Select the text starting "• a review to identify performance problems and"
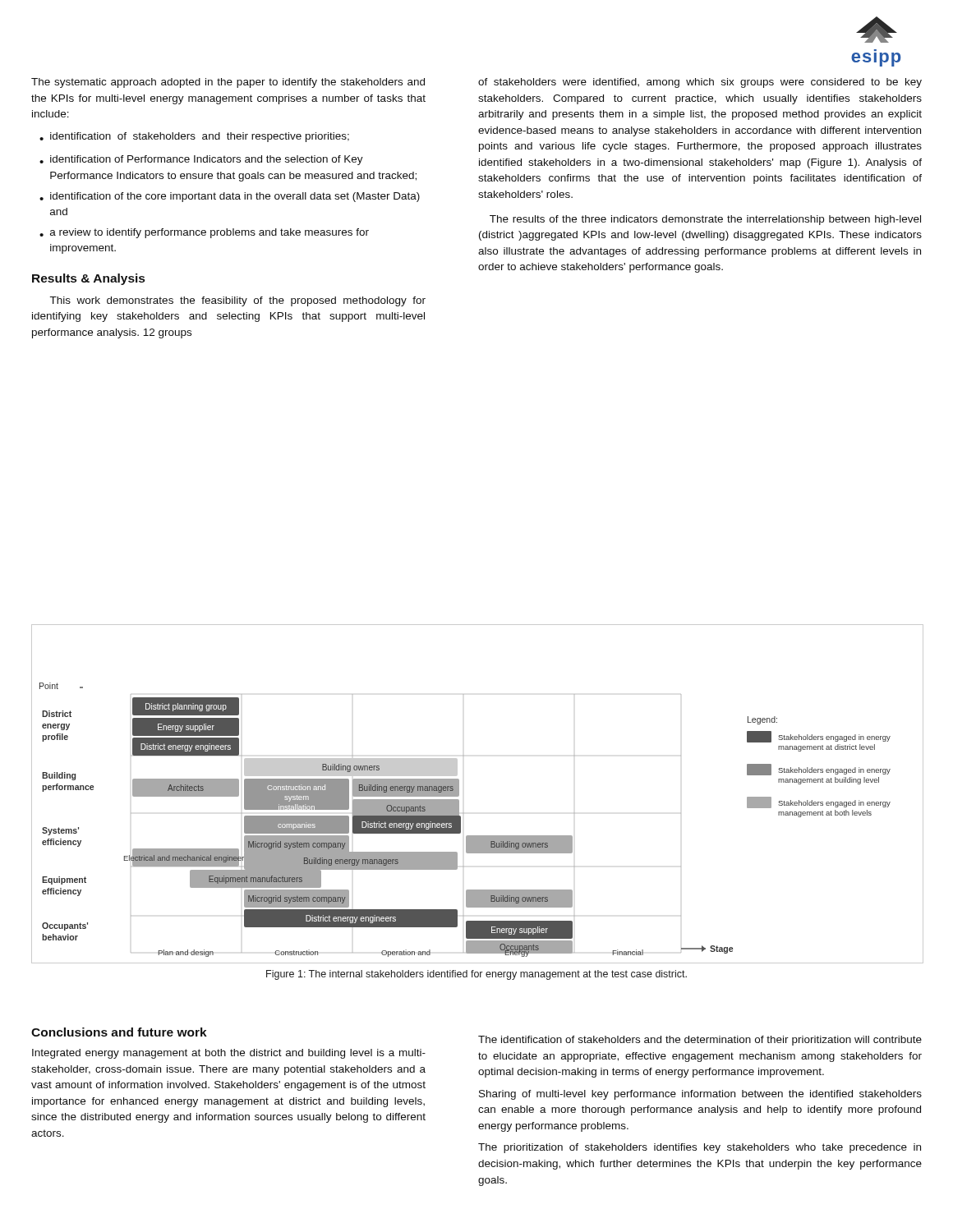 [x=233, y=240]
